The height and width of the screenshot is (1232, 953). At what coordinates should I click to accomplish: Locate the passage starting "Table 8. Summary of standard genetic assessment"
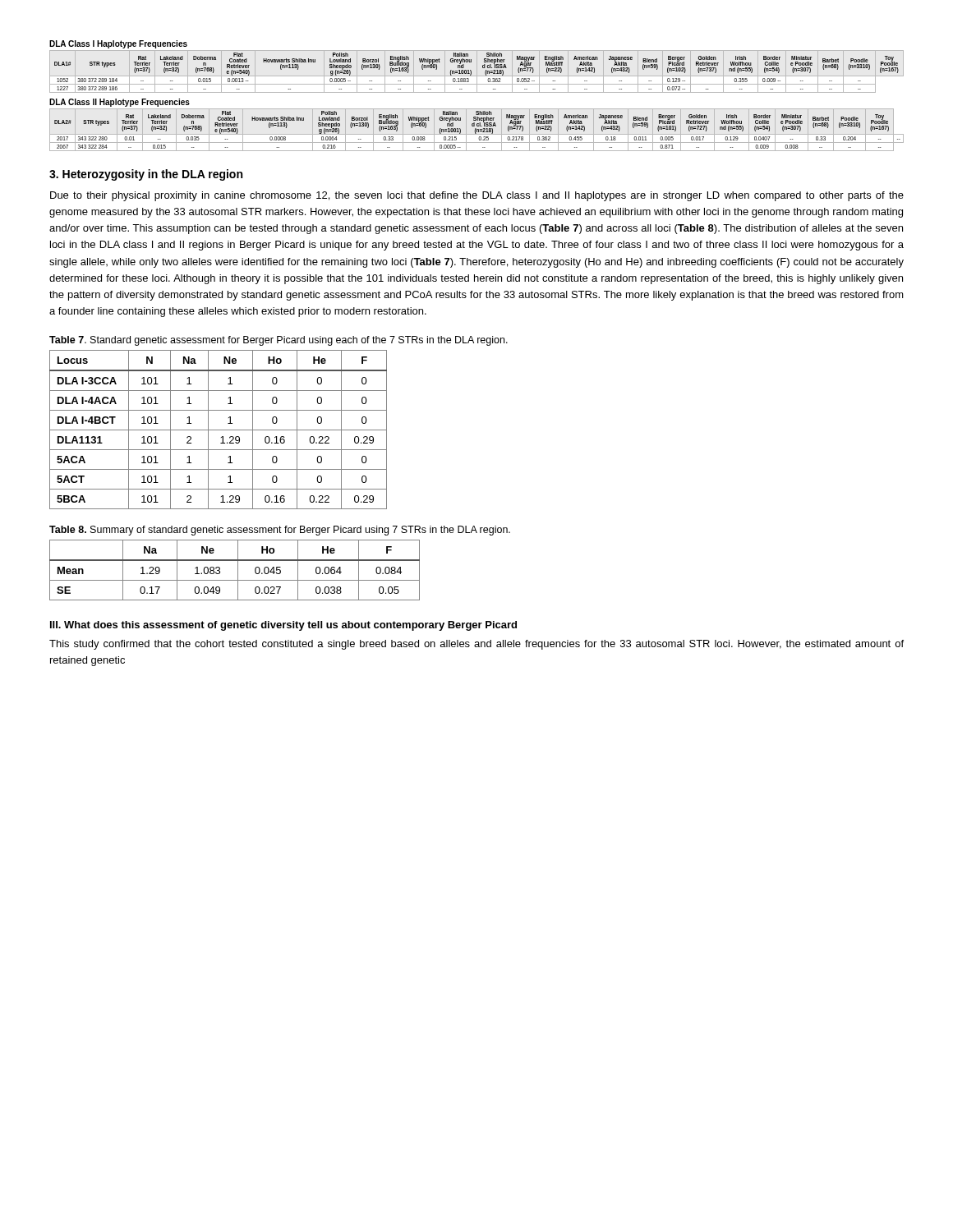(280, 530)
